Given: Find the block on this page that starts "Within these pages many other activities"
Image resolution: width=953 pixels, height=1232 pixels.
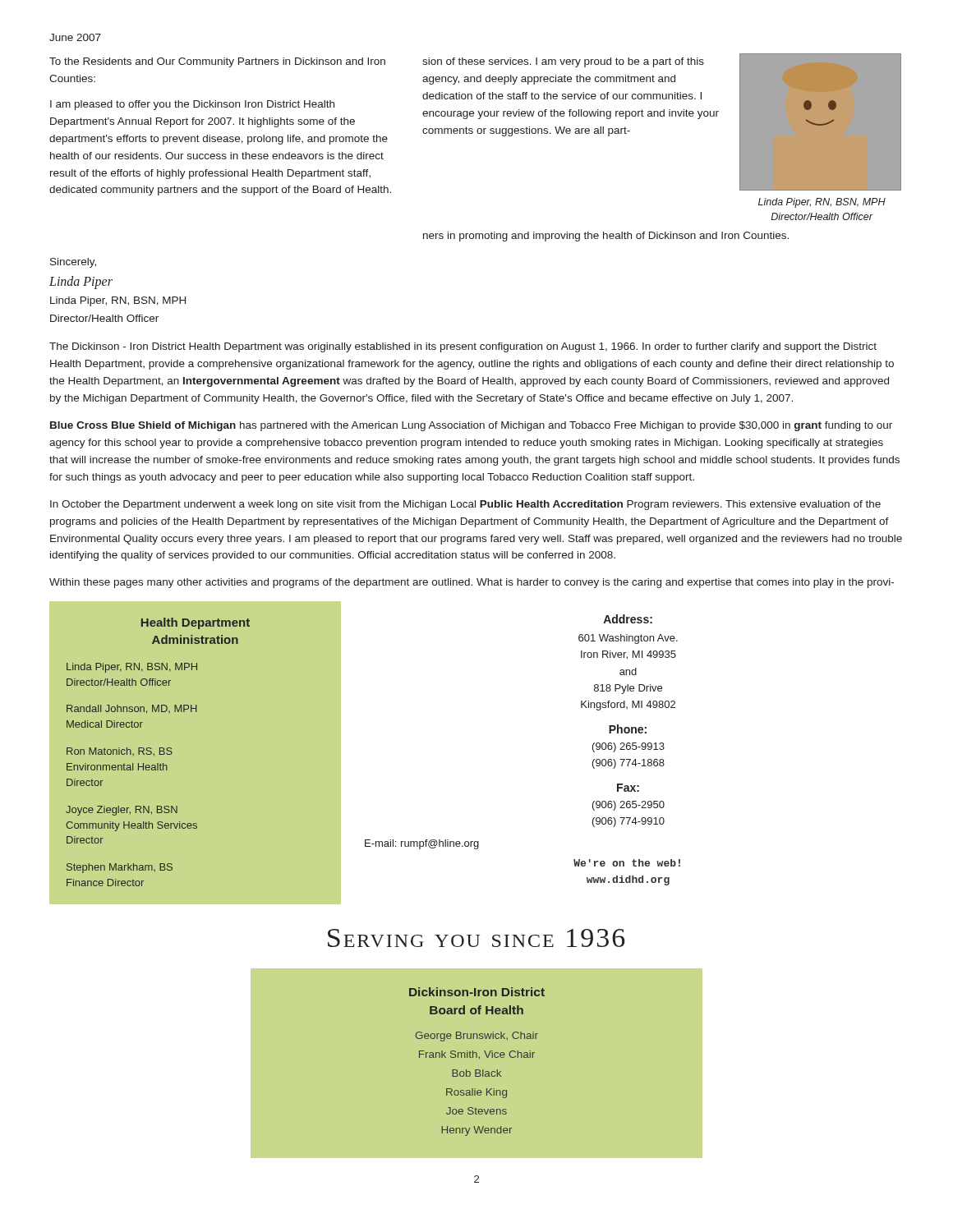Looking at the screenshot, I should 472,582.
